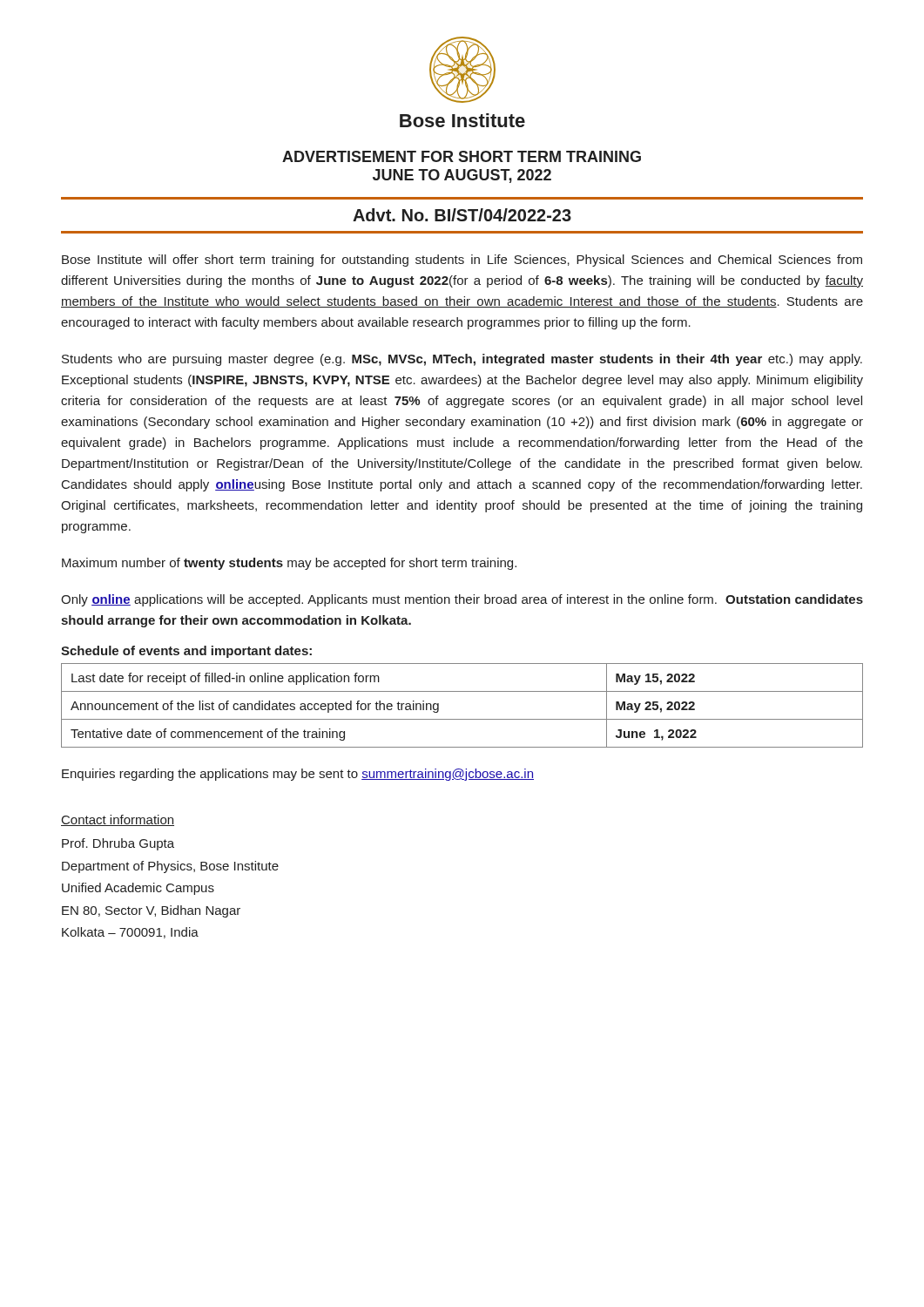
Task: Where is the passage that starts "Maximum number of twenty students may be"?
Action: coord(289,562)
